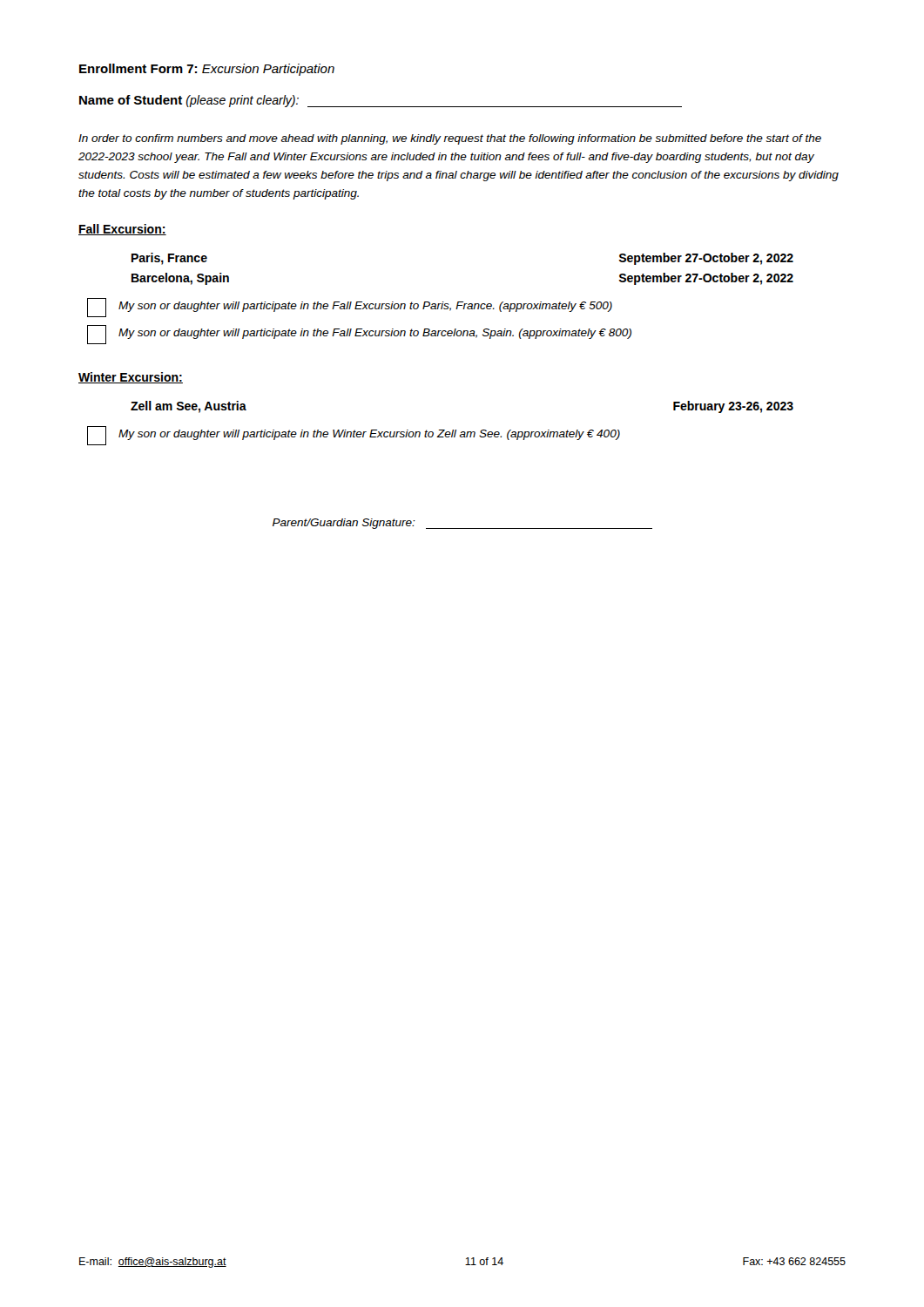Select the passage starting "Zell am See,"

[x=187, y=406]
